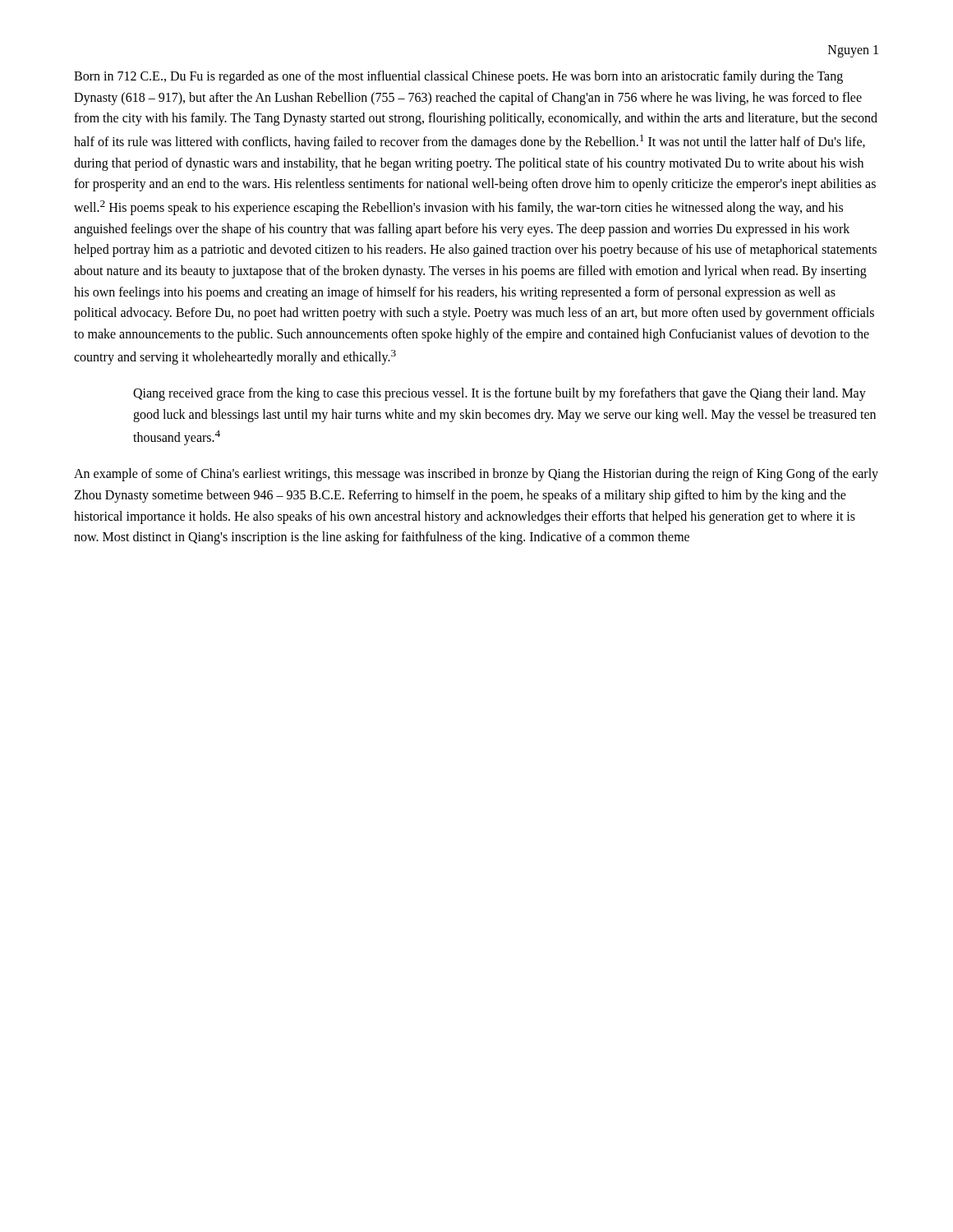This screenshot has height=1232, width=953.
Task: Select the element starting "Qiang received grace from the"
Action: pos(505,416)
